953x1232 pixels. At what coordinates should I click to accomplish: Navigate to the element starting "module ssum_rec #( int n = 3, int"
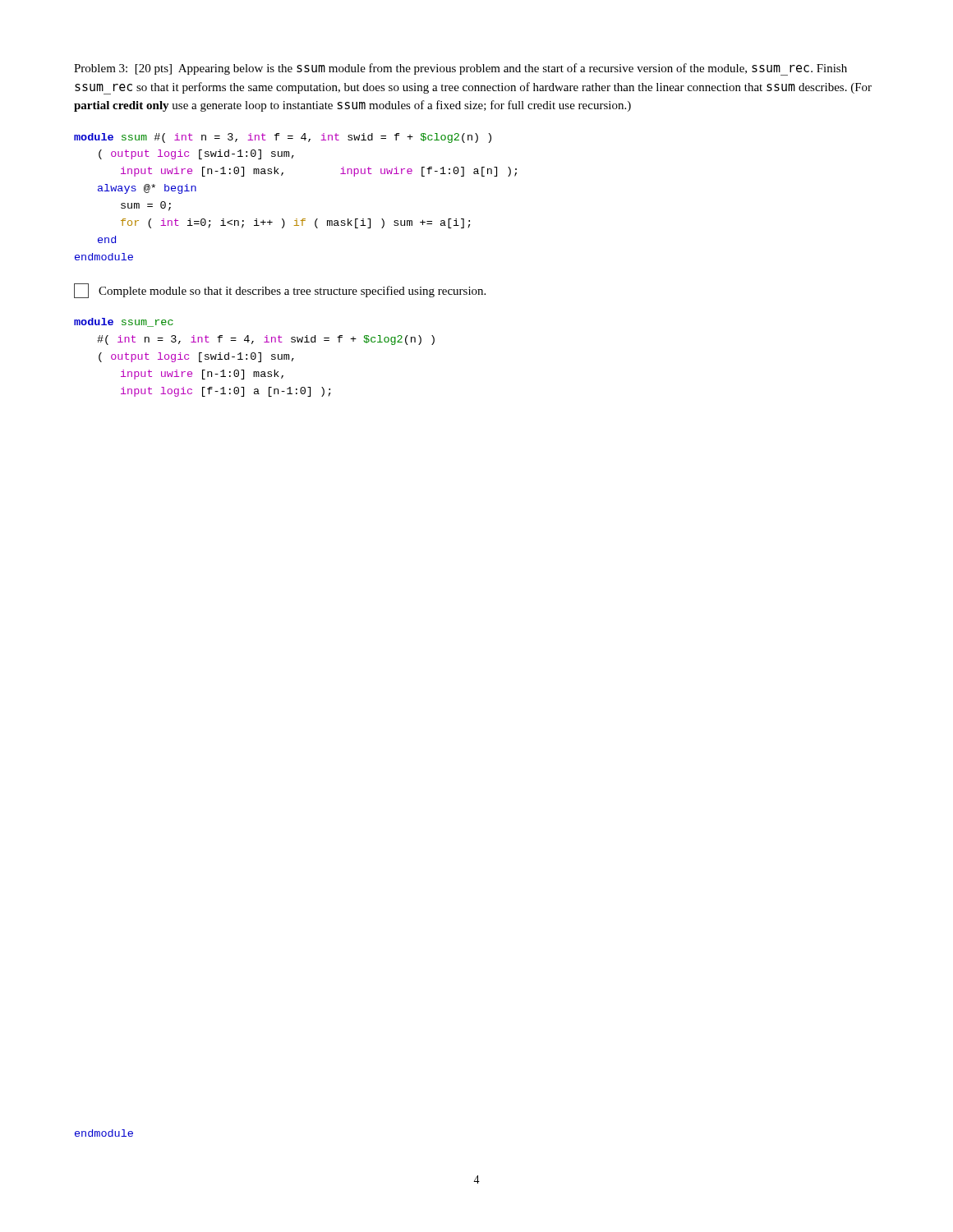click(x=255, y=357)
